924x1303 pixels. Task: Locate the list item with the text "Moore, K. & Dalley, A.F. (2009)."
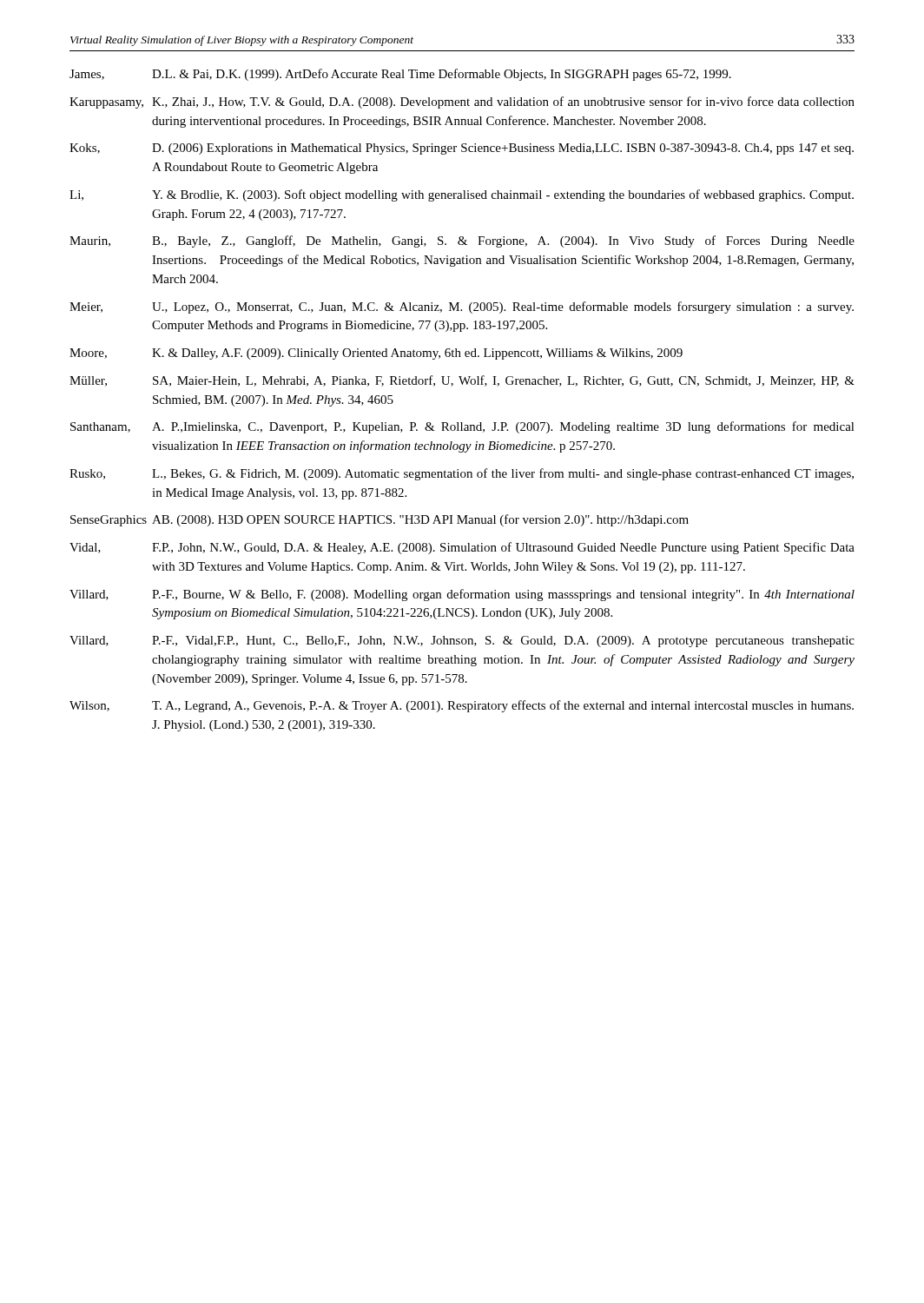coord(462,353)
